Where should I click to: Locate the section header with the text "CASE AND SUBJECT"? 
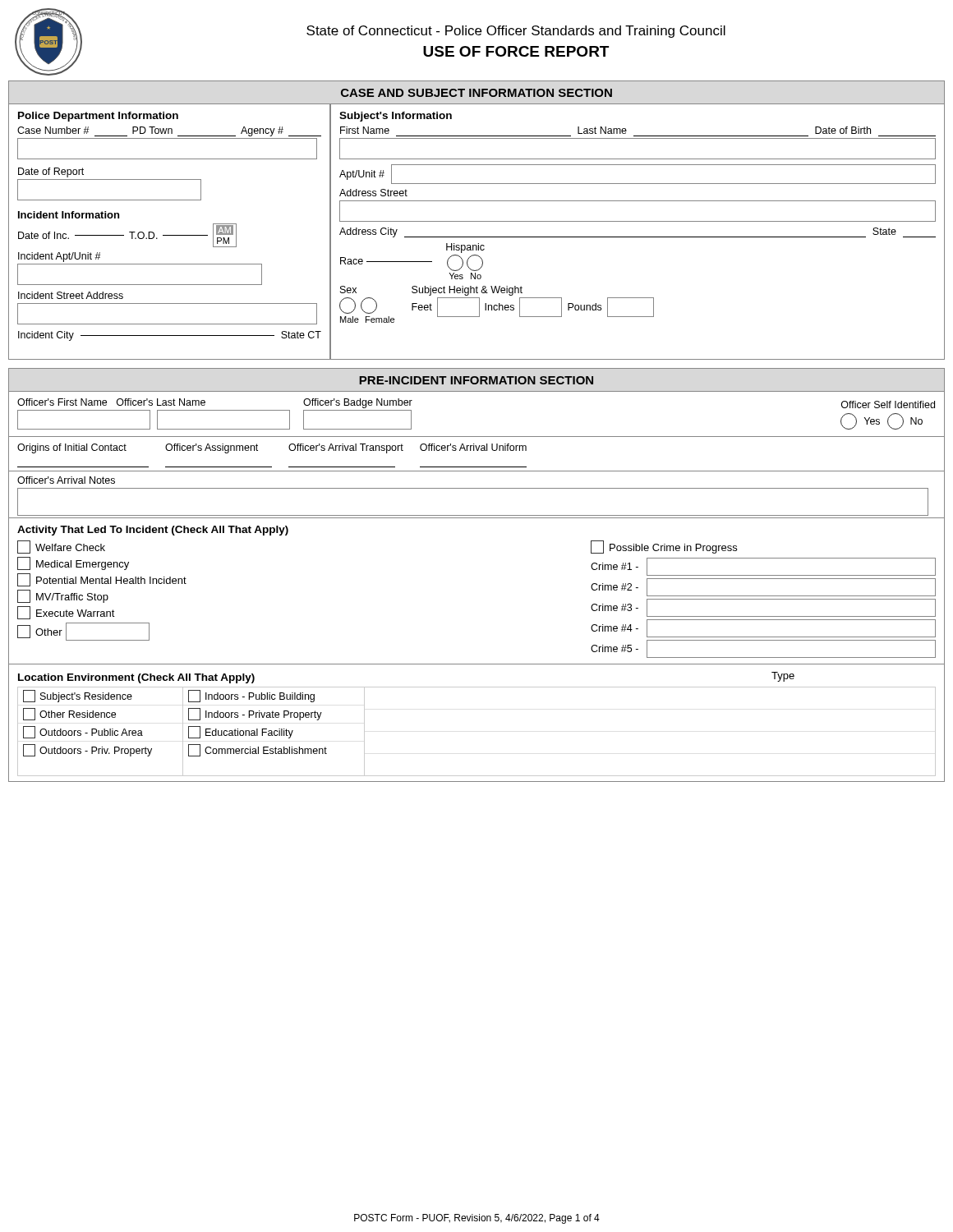tap(476, 92)
